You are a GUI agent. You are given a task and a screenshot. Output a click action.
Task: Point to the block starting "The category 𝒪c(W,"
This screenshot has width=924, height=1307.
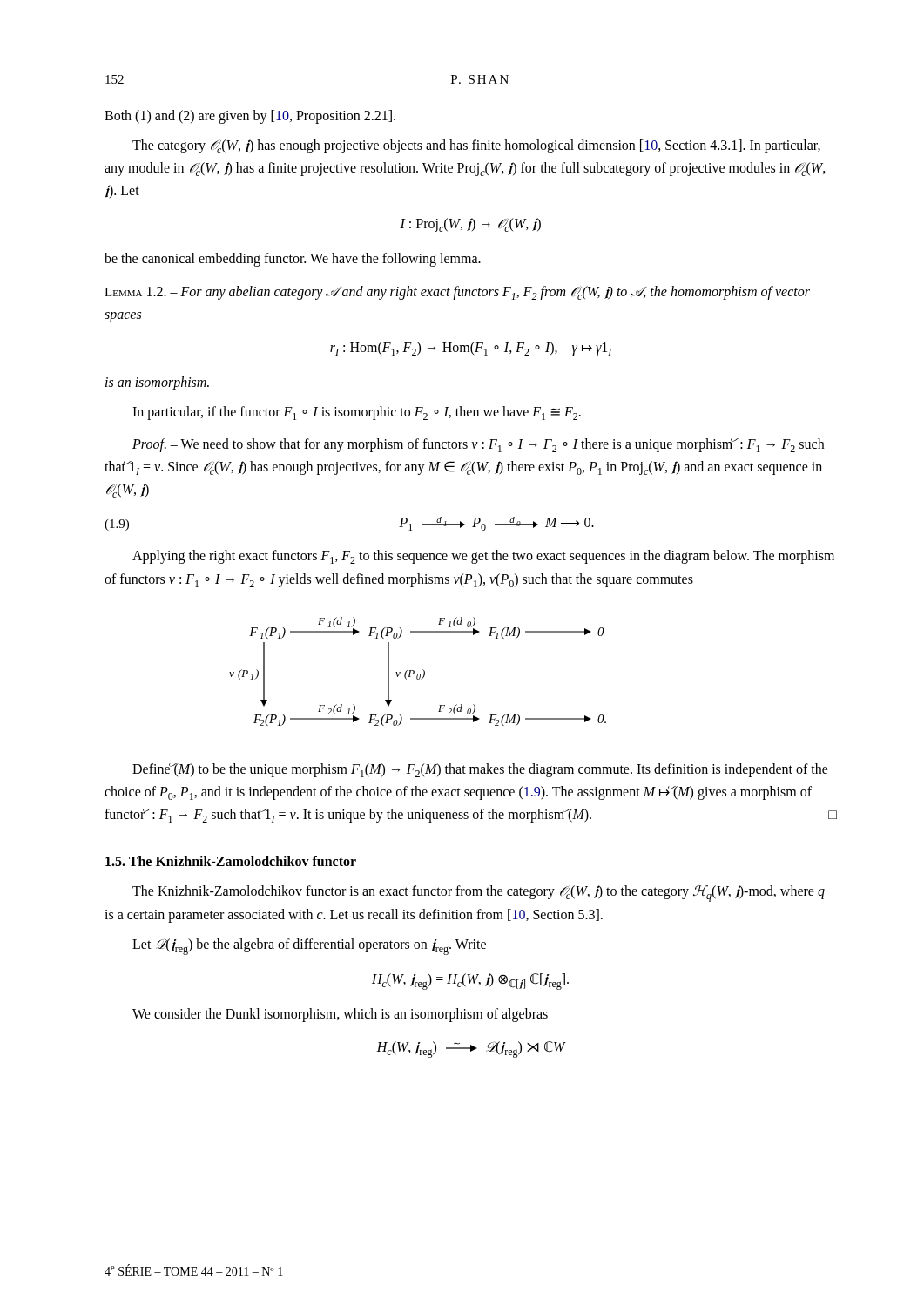coord(471,168)
